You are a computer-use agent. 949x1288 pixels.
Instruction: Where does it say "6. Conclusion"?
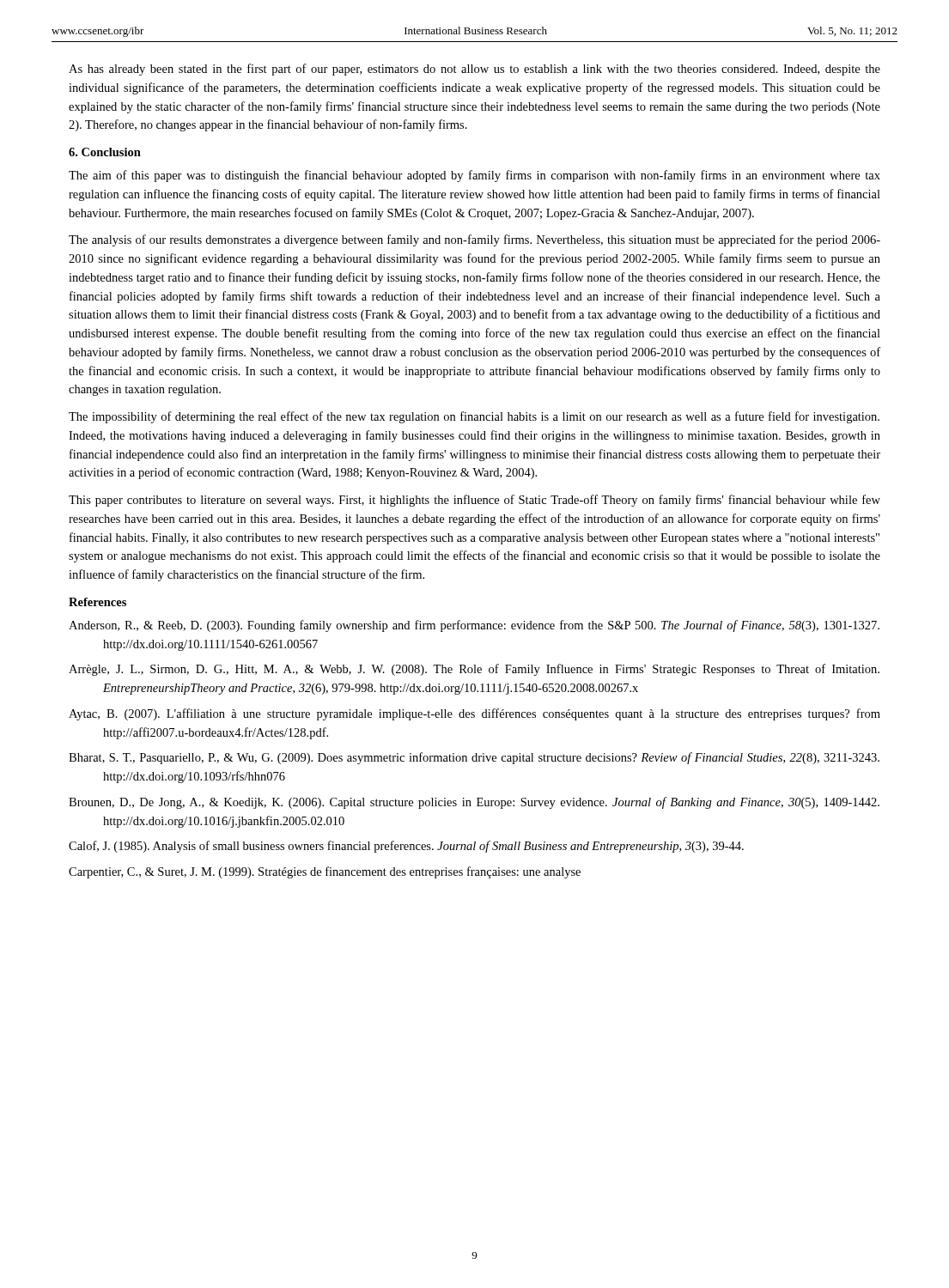[x=105, y=152]
